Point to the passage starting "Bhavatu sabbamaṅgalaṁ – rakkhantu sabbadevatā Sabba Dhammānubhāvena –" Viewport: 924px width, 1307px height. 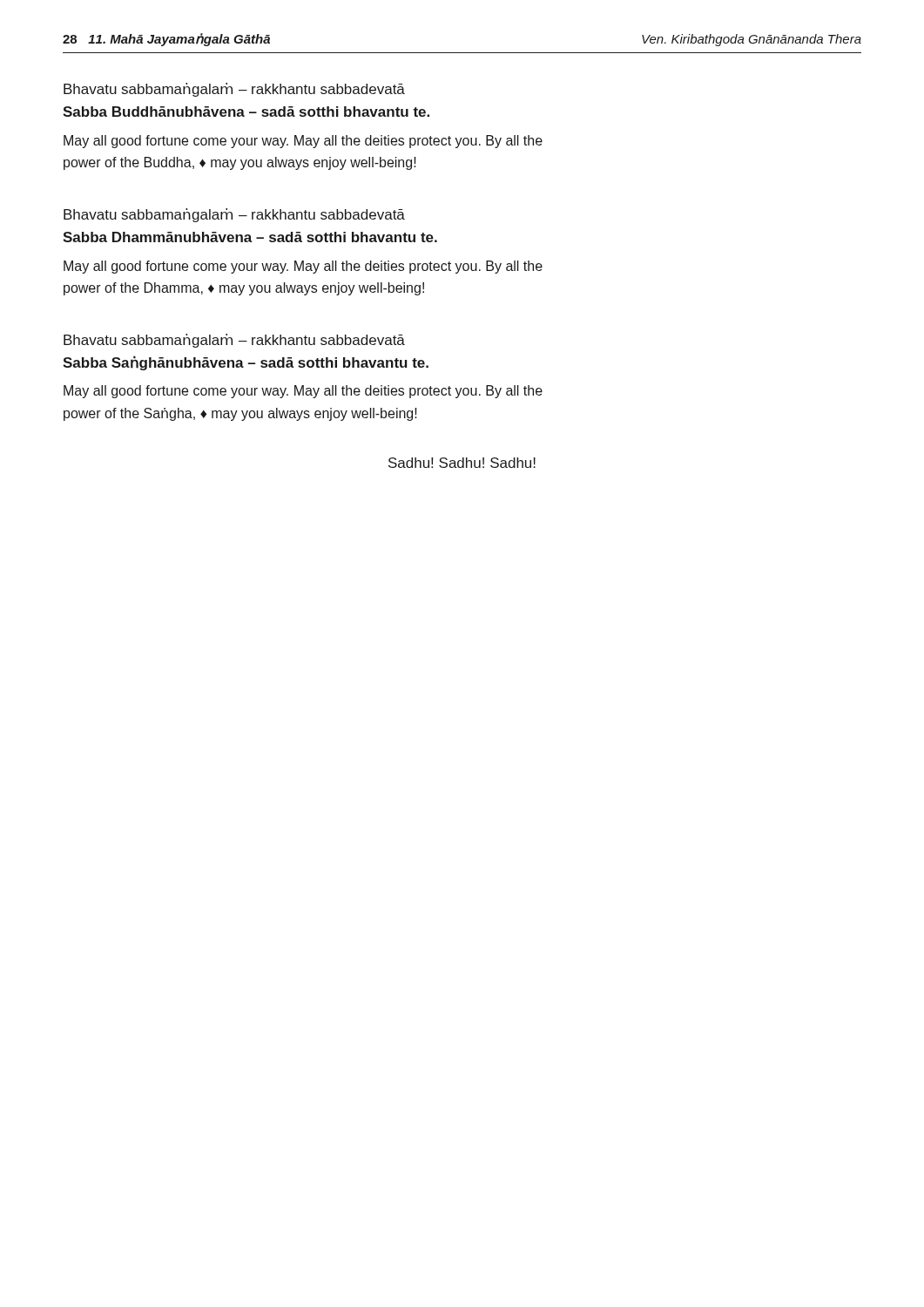(x=462, y=252)
